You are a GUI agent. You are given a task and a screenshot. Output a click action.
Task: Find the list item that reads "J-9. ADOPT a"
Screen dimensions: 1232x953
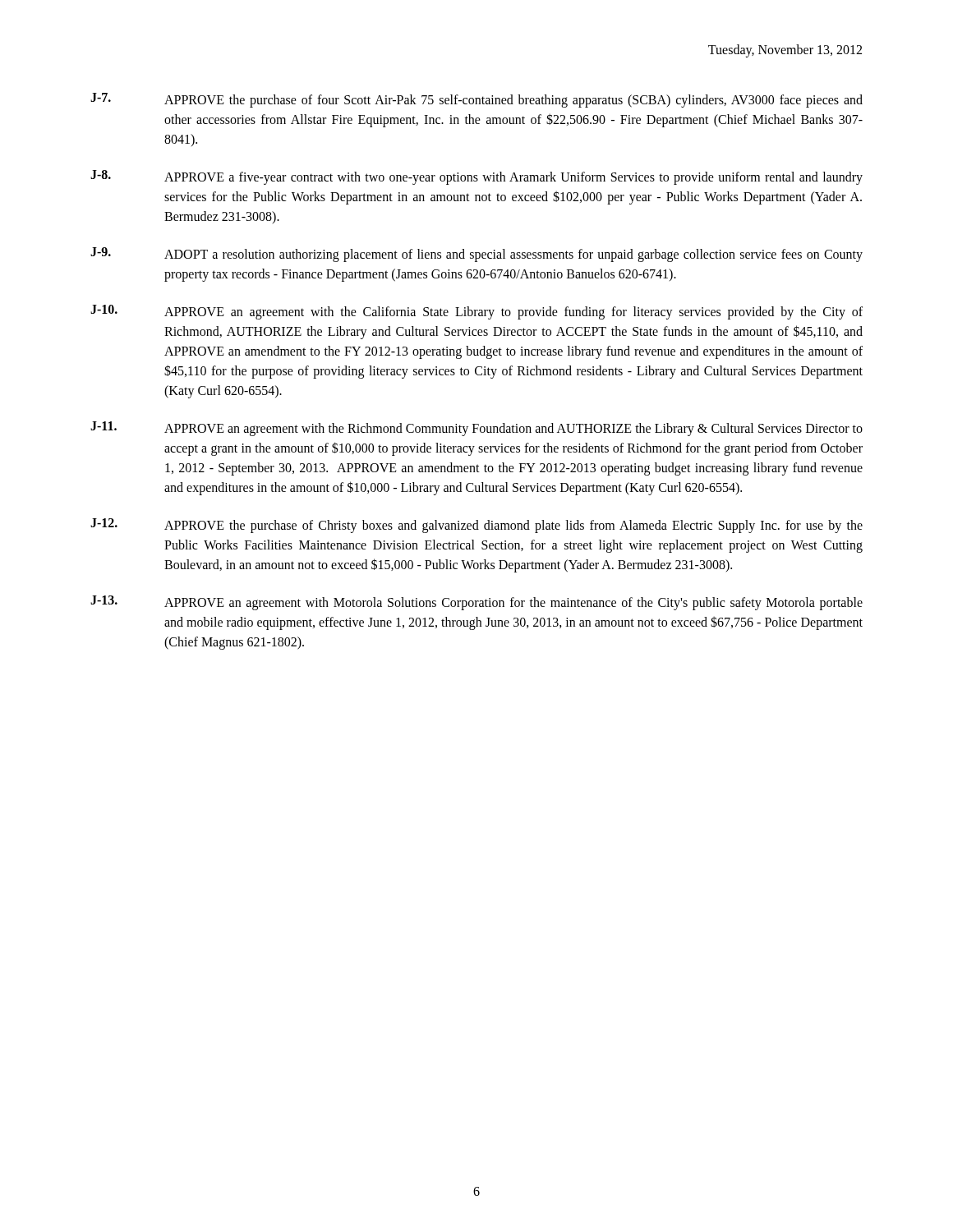(x=476, y=265)
